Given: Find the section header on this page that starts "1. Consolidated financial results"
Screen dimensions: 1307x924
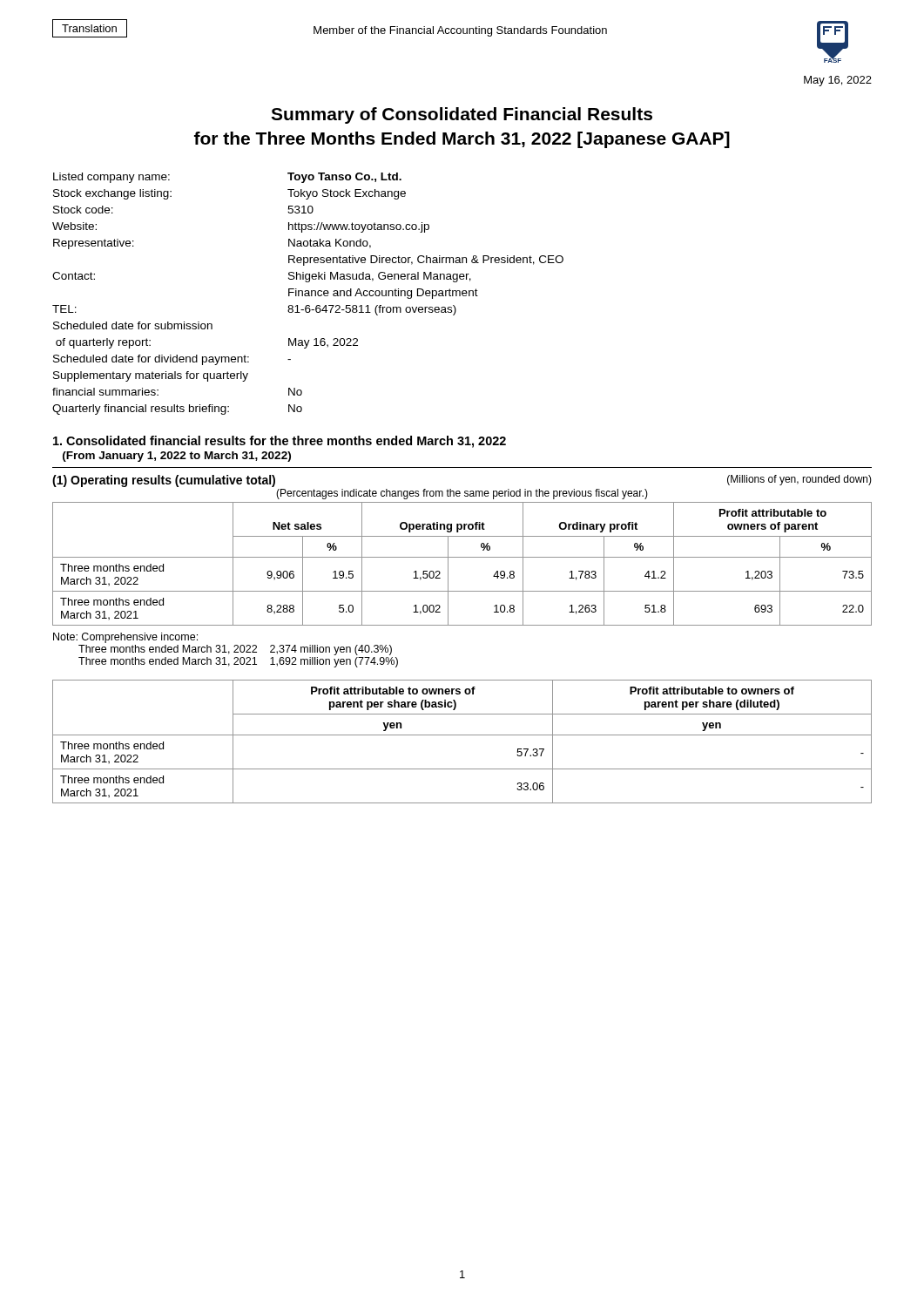Looking at the screenshot, I should 279,448.
